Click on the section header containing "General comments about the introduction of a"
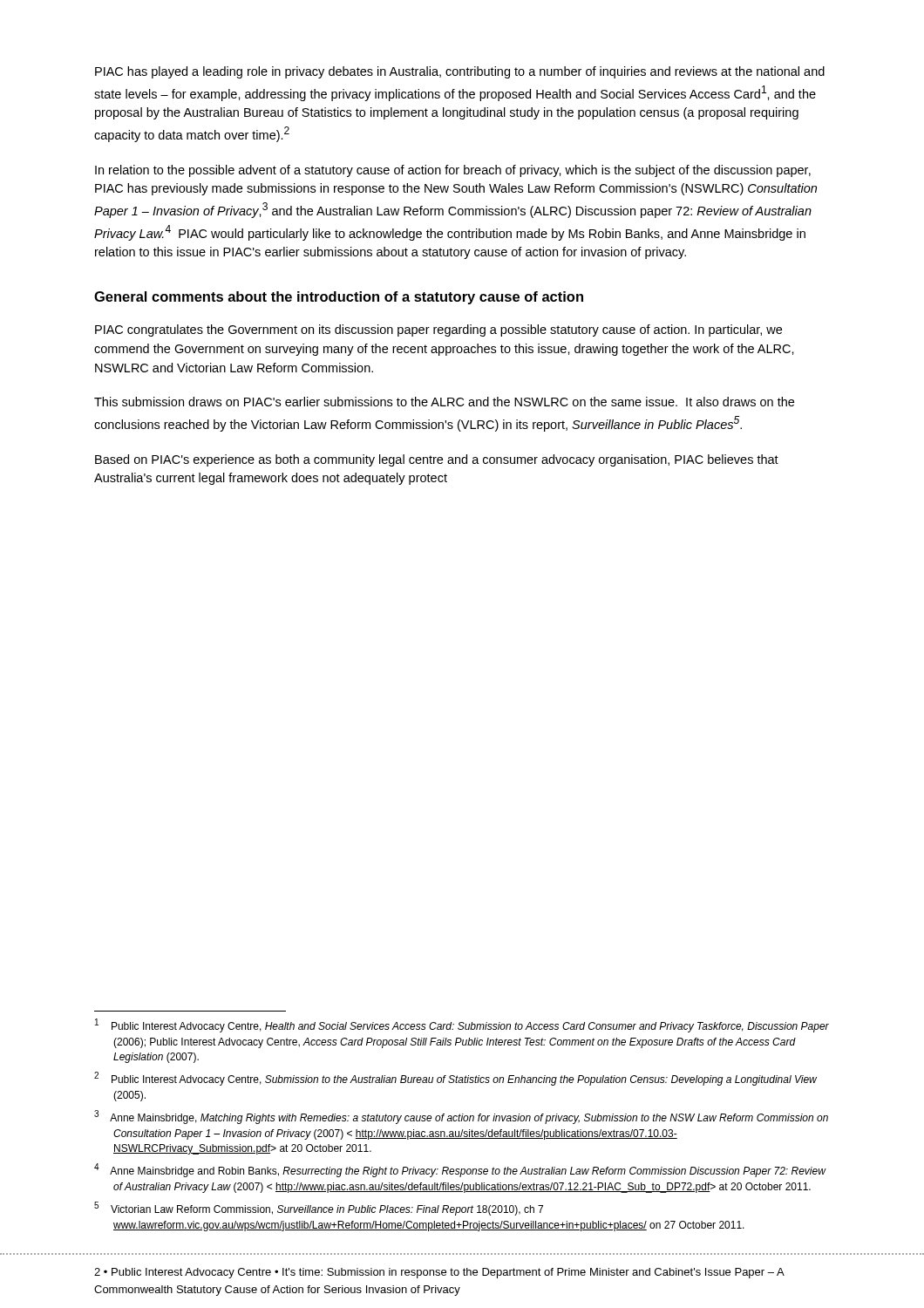The image size is (924, 1308). pyautogui.click(x=339, y=297)
